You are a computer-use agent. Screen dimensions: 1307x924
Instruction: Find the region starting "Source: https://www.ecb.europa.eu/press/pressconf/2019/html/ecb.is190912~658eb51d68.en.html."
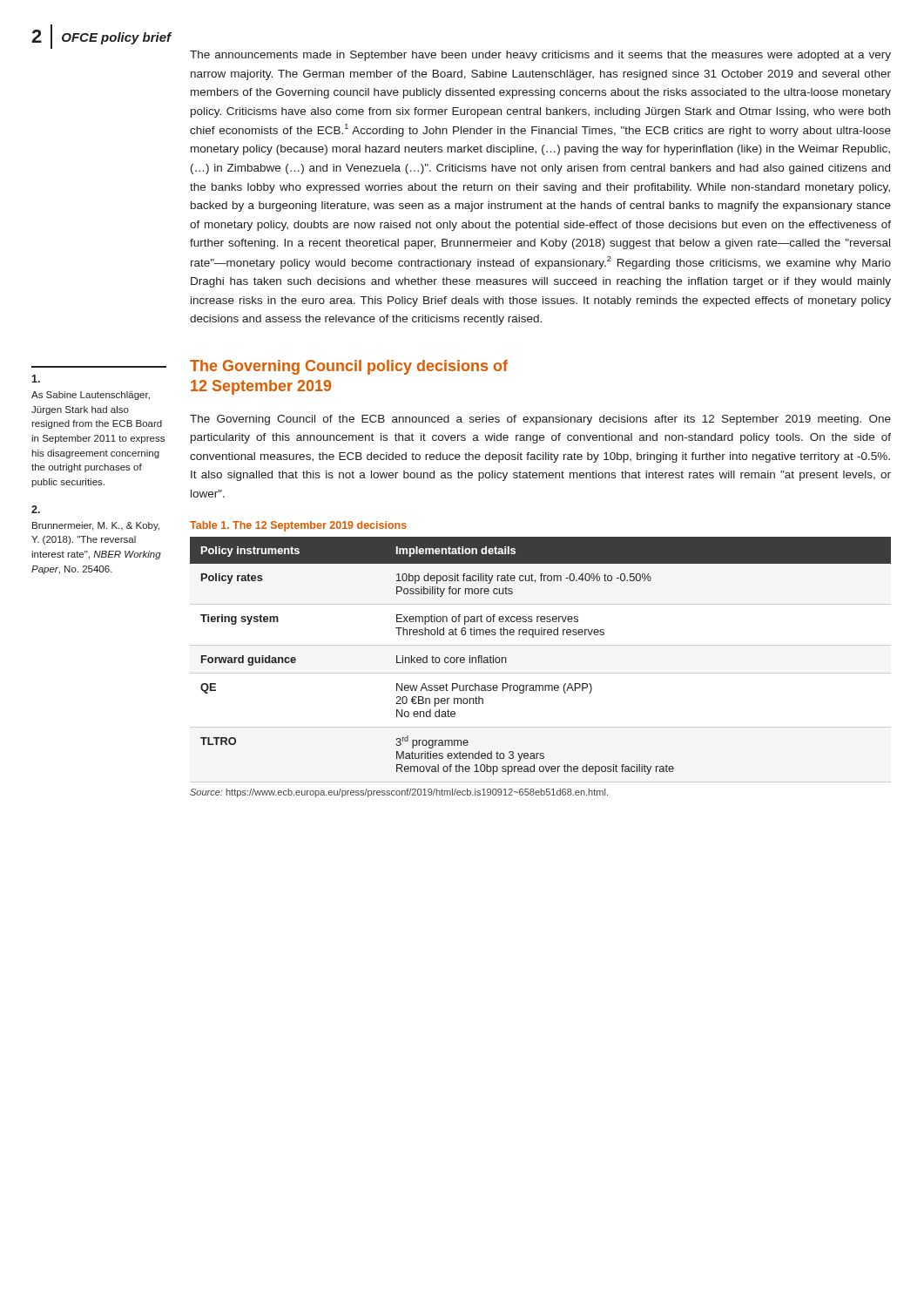pyautogui.click(x=399, y=792)
